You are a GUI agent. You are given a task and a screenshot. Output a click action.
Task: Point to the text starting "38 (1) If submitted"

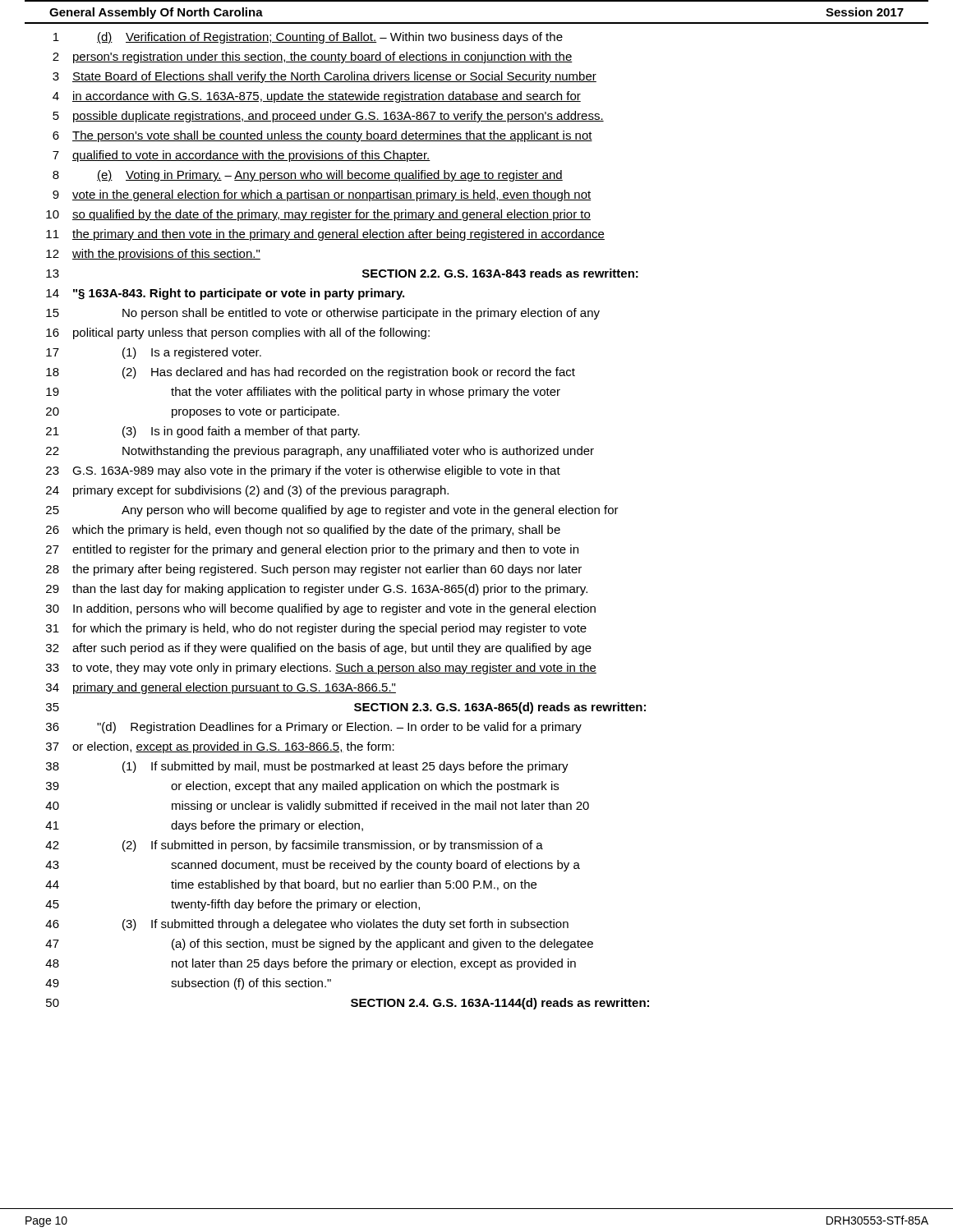(x=476, y=766)
